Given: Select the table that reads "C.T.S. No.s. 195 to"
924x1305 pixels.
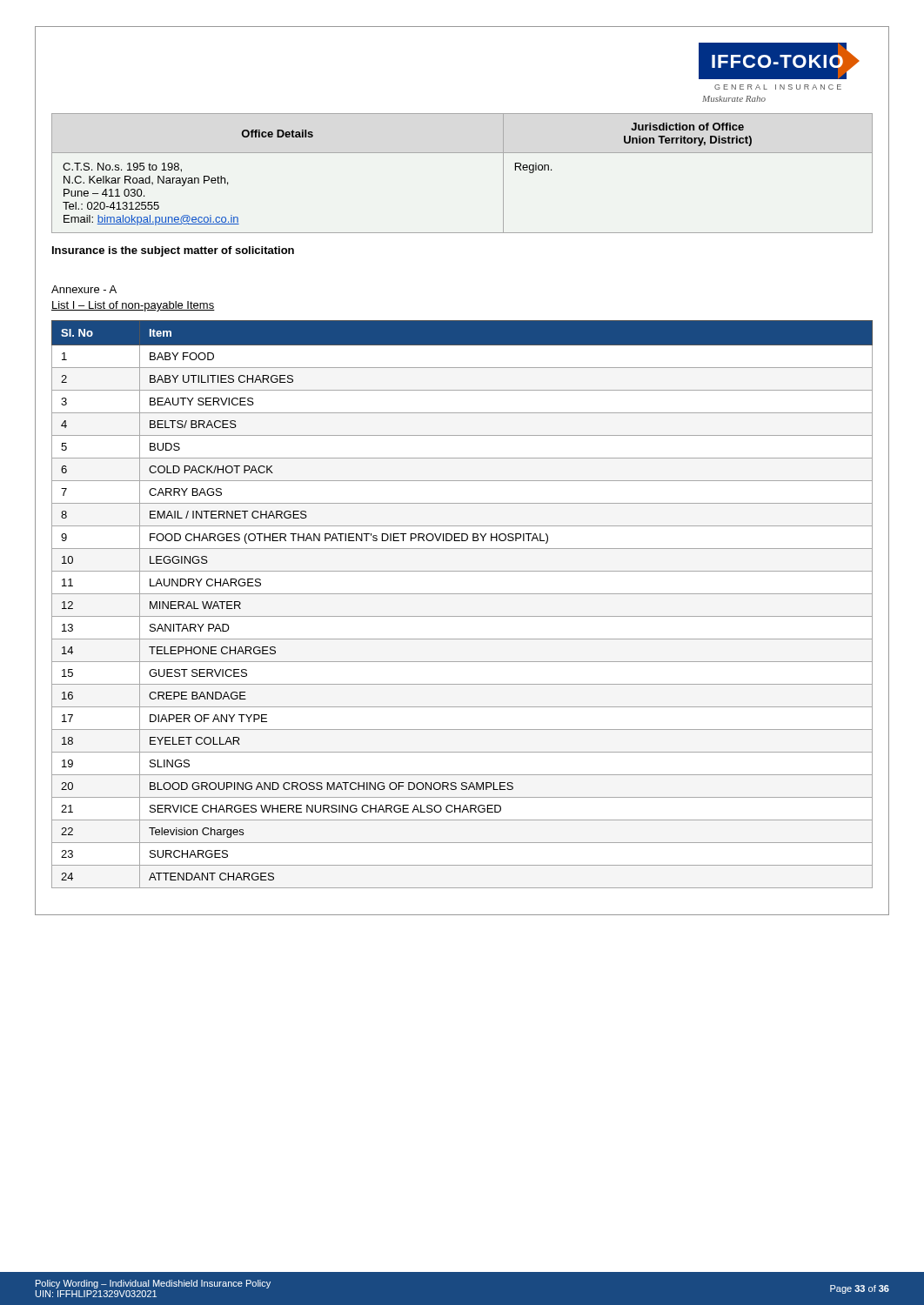Looking at the screenshot, I should tap(462, 173).
